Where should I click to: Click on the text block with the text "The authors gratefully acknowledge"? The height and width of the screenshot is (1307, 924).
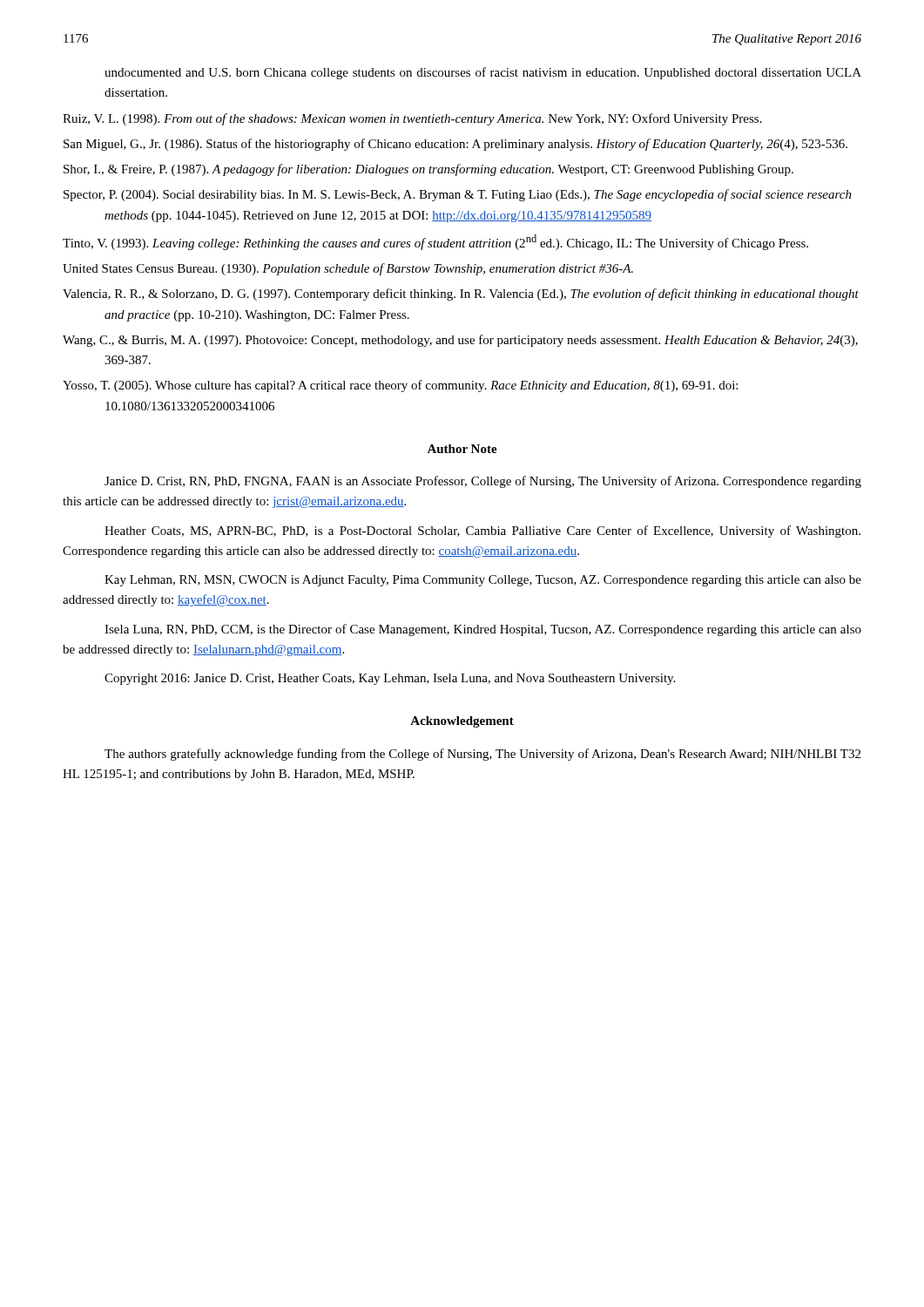[462, 763]
